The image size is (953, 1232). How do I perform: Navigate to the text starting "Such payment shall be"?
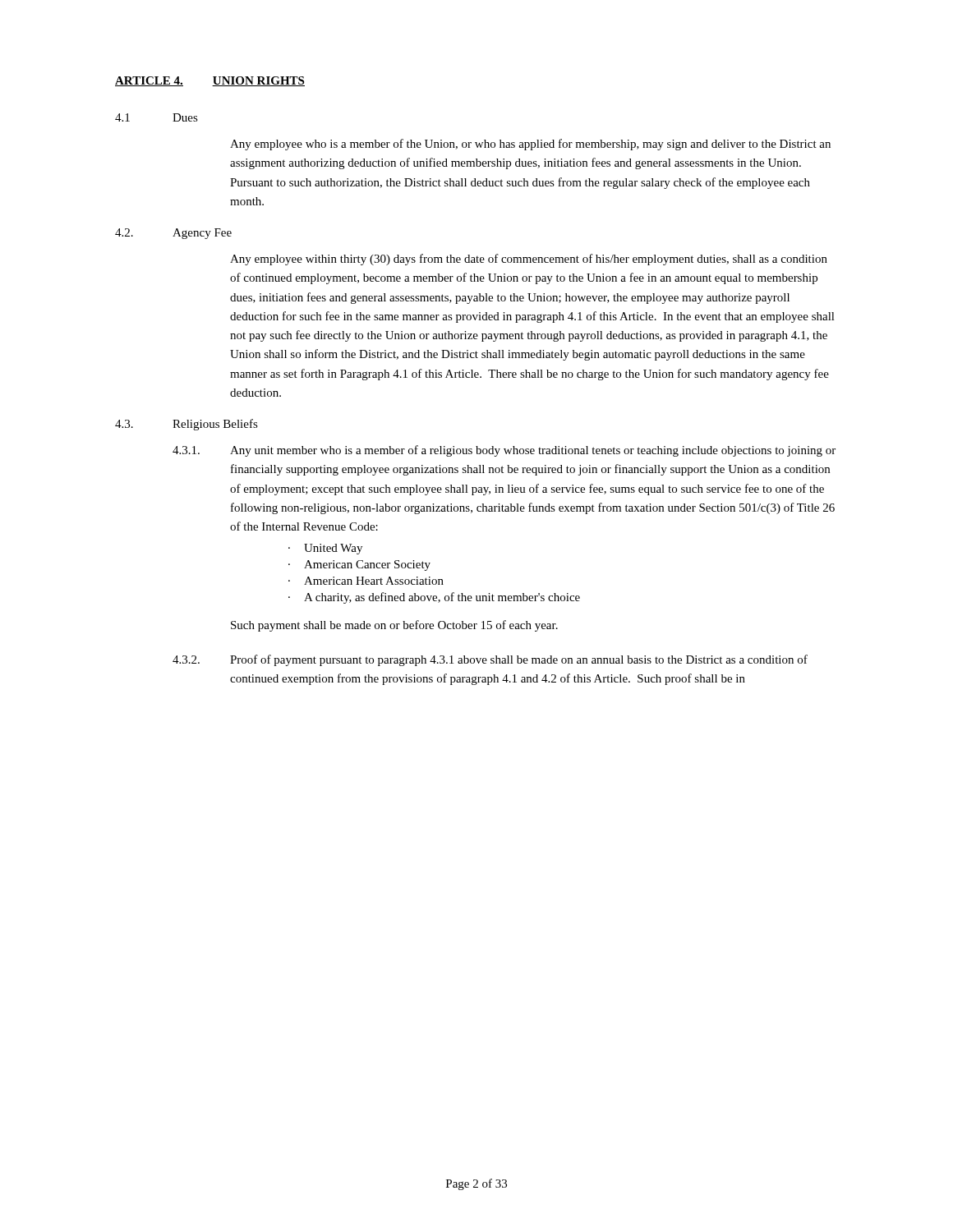[394, 625]
